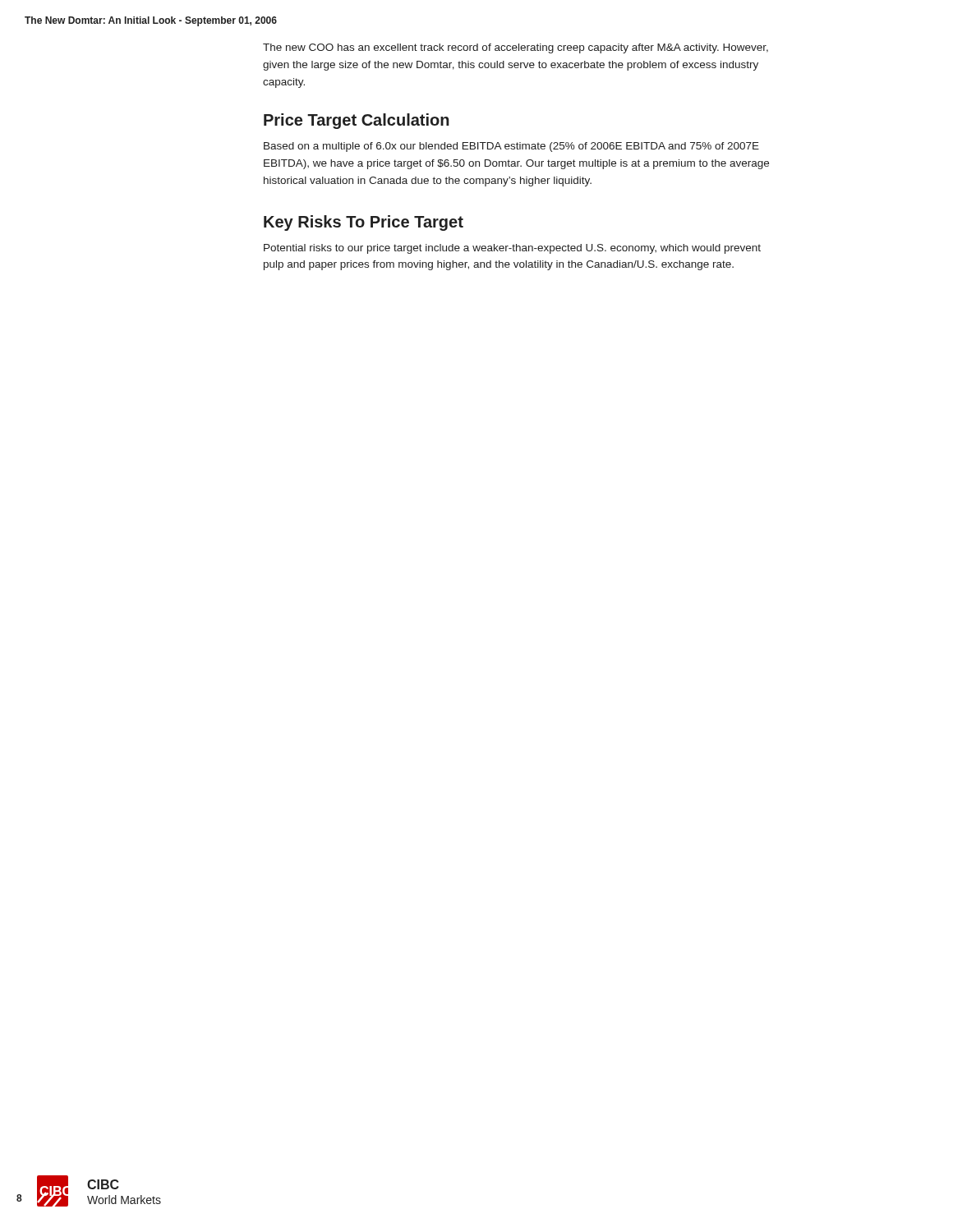The image size is (953, 1232).
Task: Point to the text block starting "Potential risks to our price target include a"
Action: [512, 256]
